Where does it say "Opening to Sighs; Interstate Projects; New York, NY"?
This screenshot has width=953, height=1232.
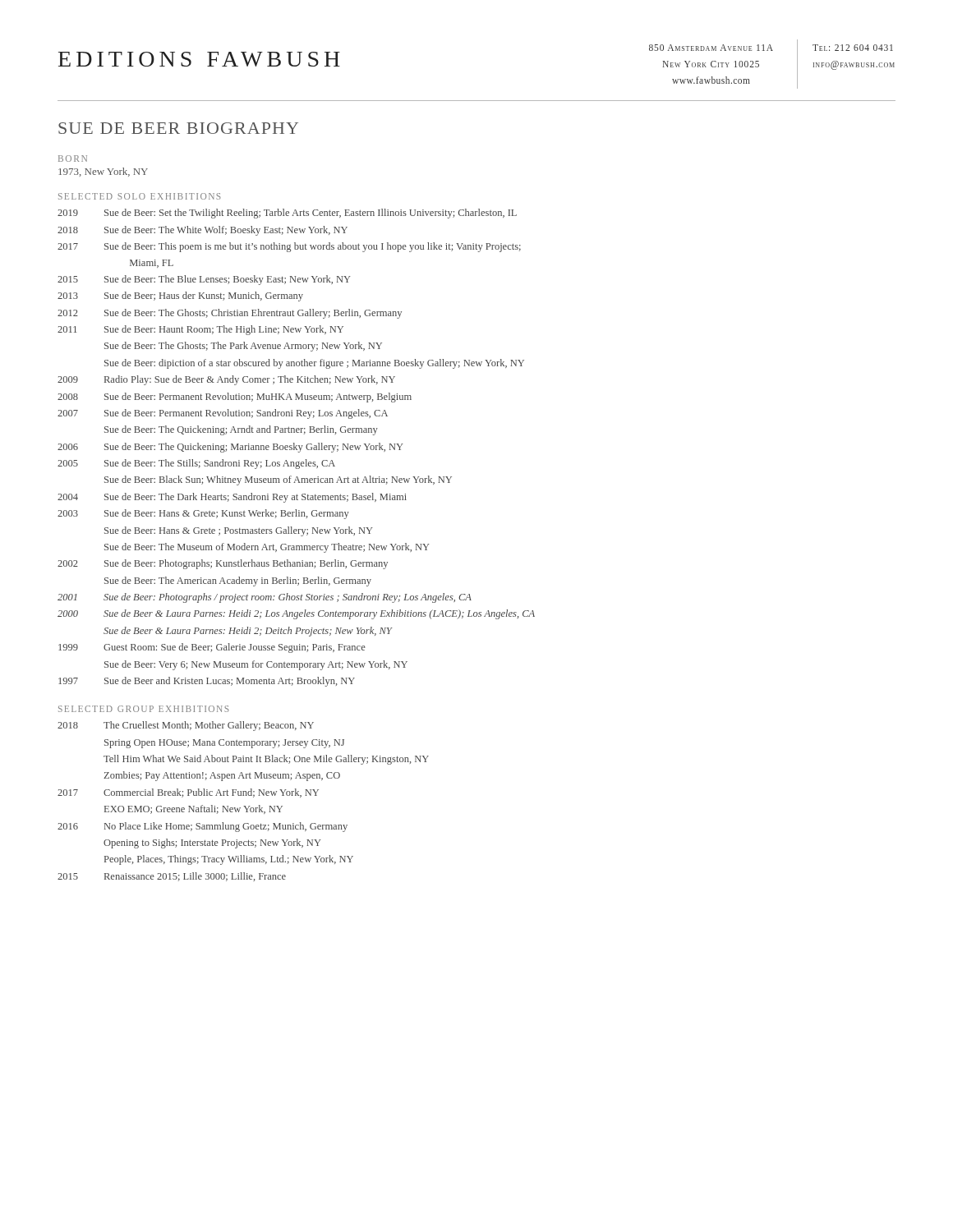212,843
